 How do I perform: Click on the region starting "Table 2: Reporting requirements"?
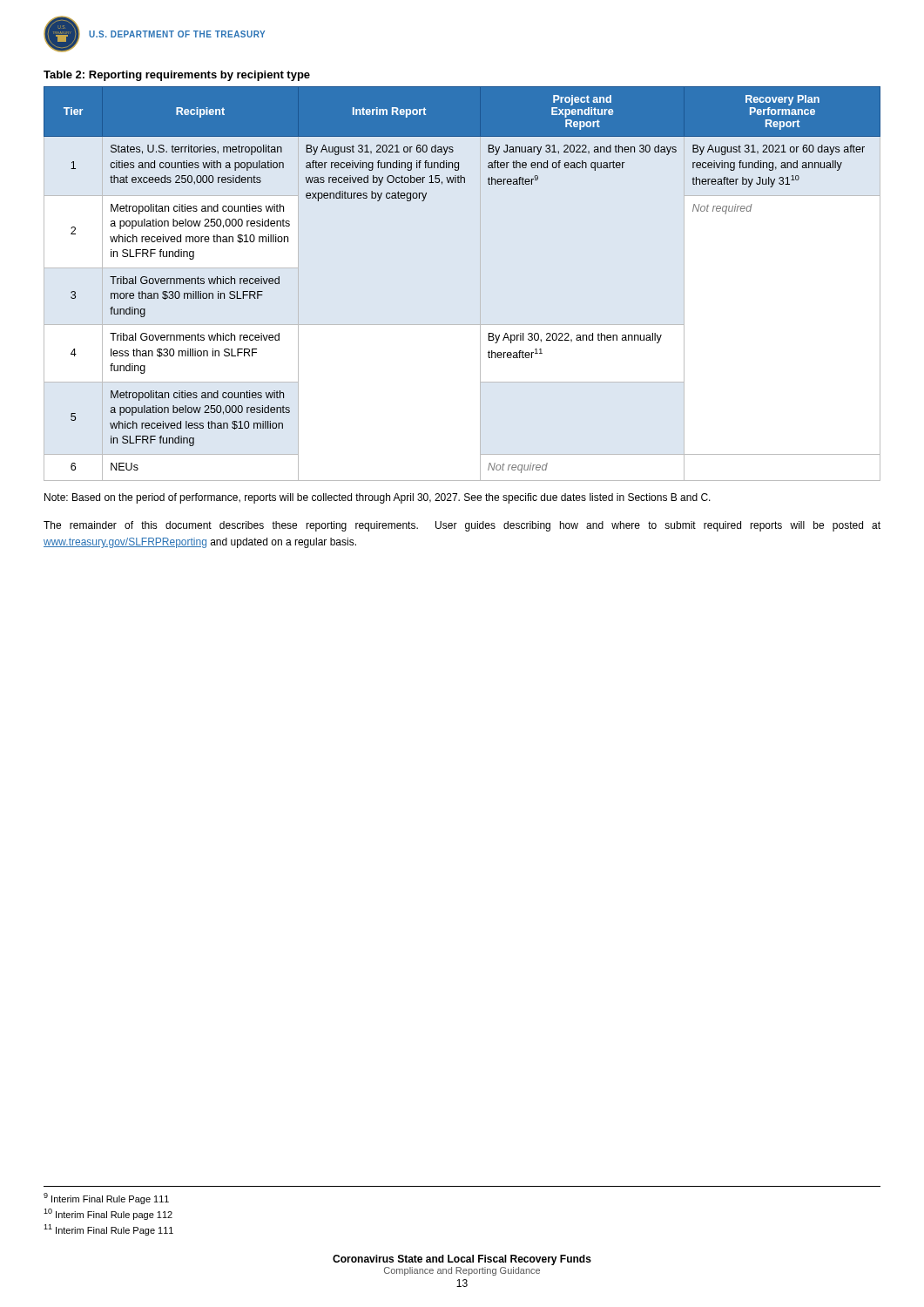[x=177, y=74]
